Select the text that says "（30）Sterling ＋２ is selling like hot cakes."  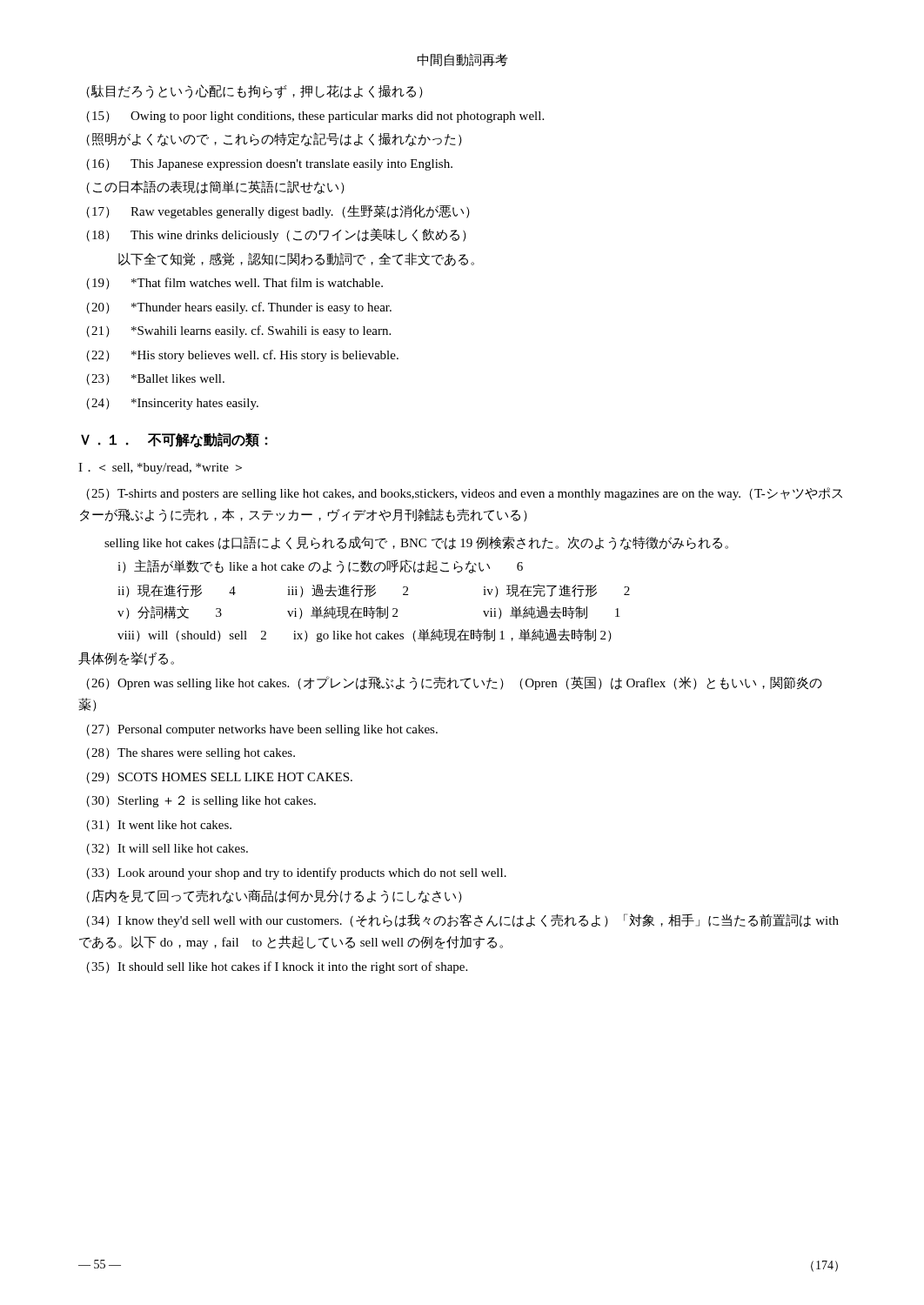pyautogui.click(x=197, y=800)
